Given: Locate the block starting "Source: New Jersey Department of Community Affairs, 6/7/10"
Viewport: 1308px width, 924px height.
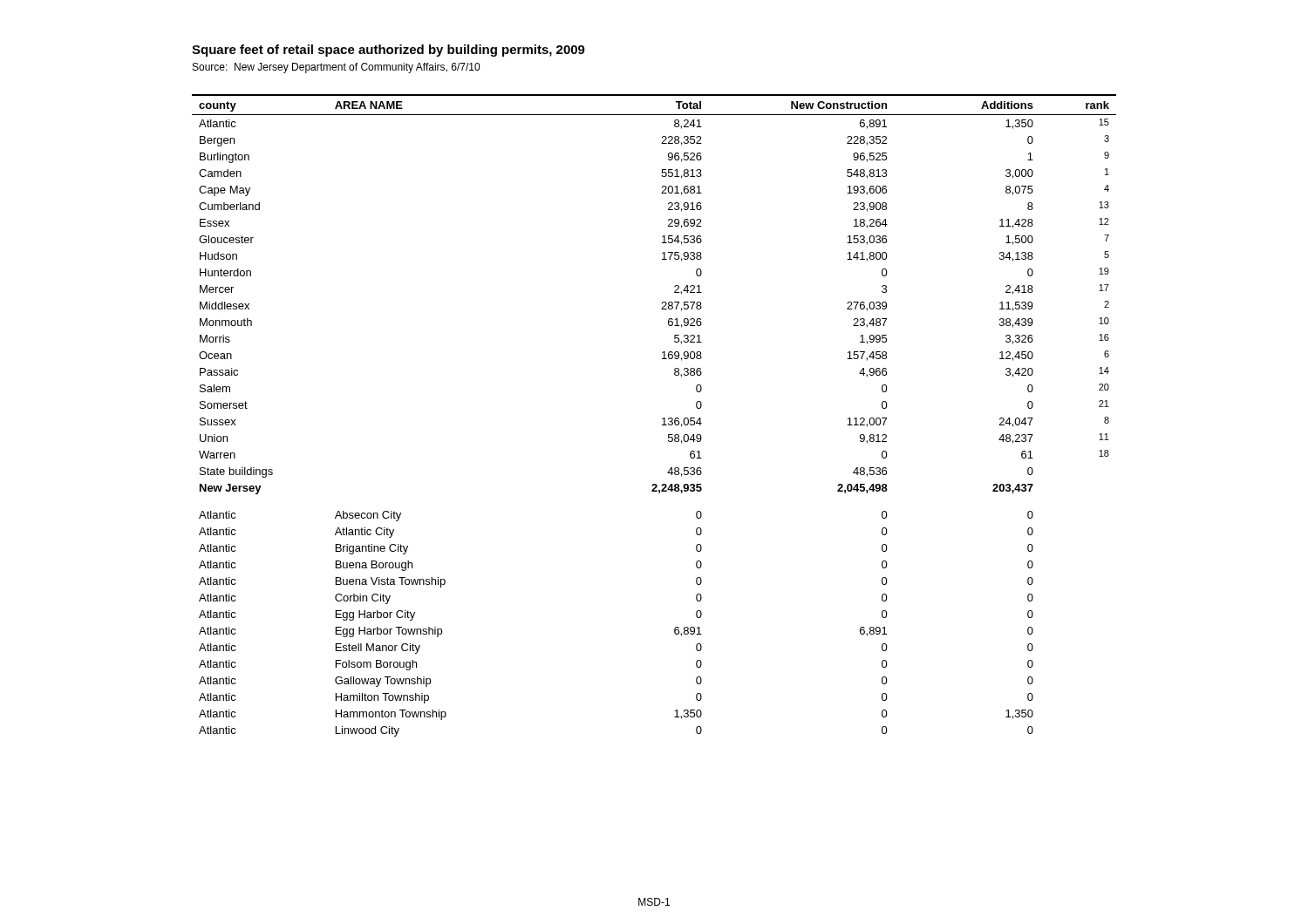Looking at the screenshot, I should pyautogui.click(x=336, y=67).
